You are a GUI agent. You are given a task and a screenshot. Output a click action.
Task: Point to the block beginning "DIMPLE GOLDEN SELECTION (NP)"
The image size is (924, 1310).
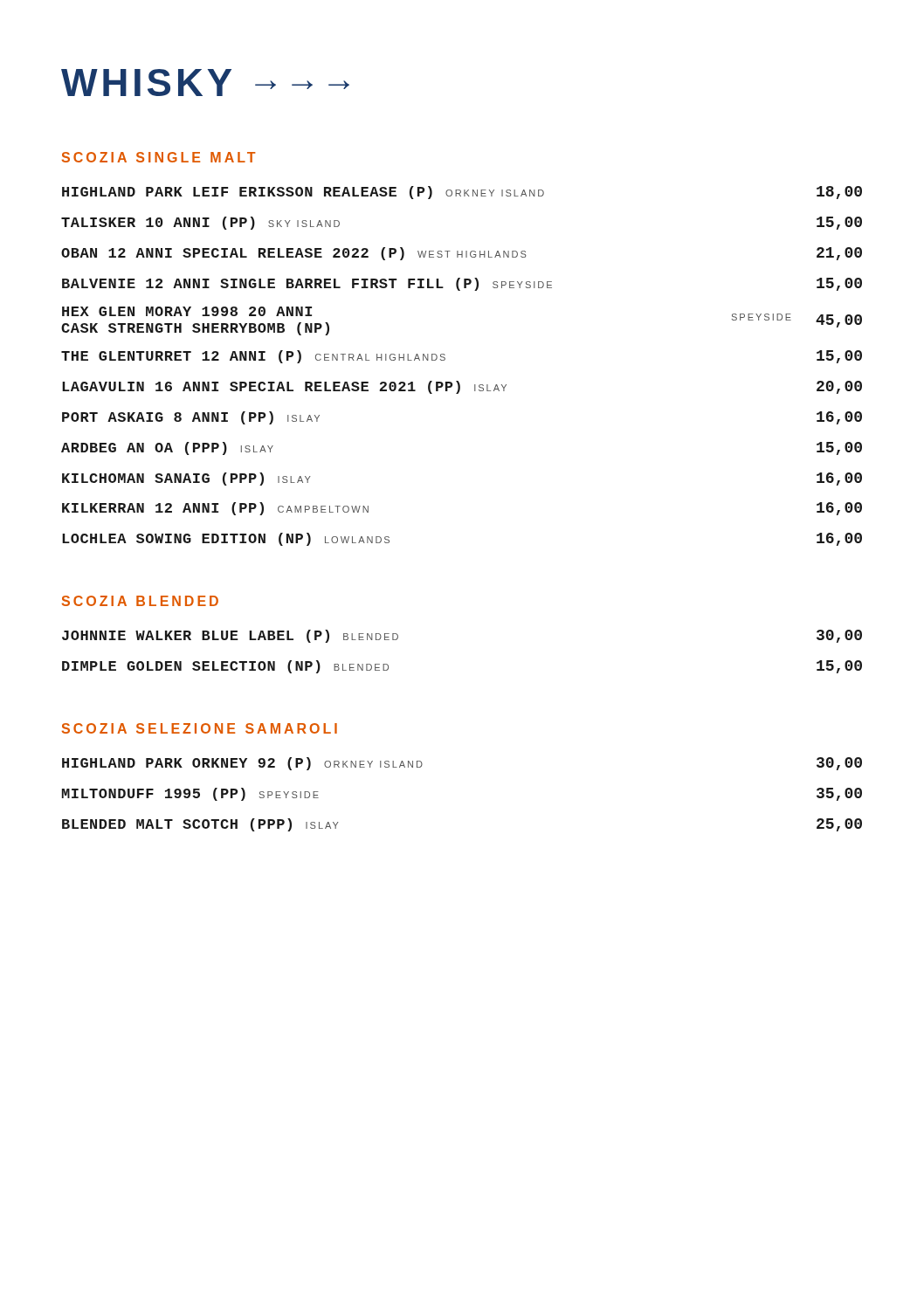tap(225, 666)
